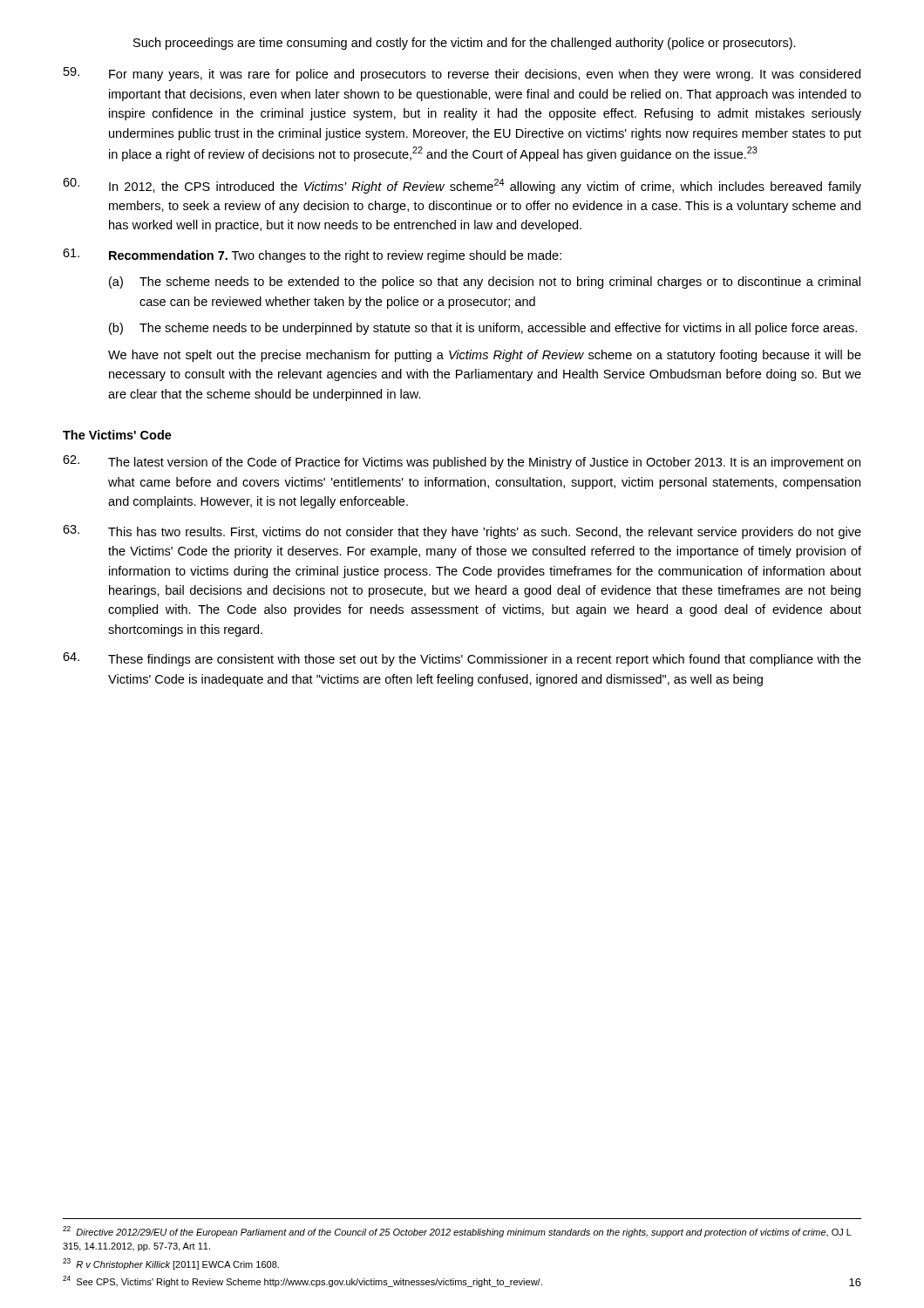Click on the text block starting "(a) The scheme needs"
The image size is (924, 1308).
point(485,292)
